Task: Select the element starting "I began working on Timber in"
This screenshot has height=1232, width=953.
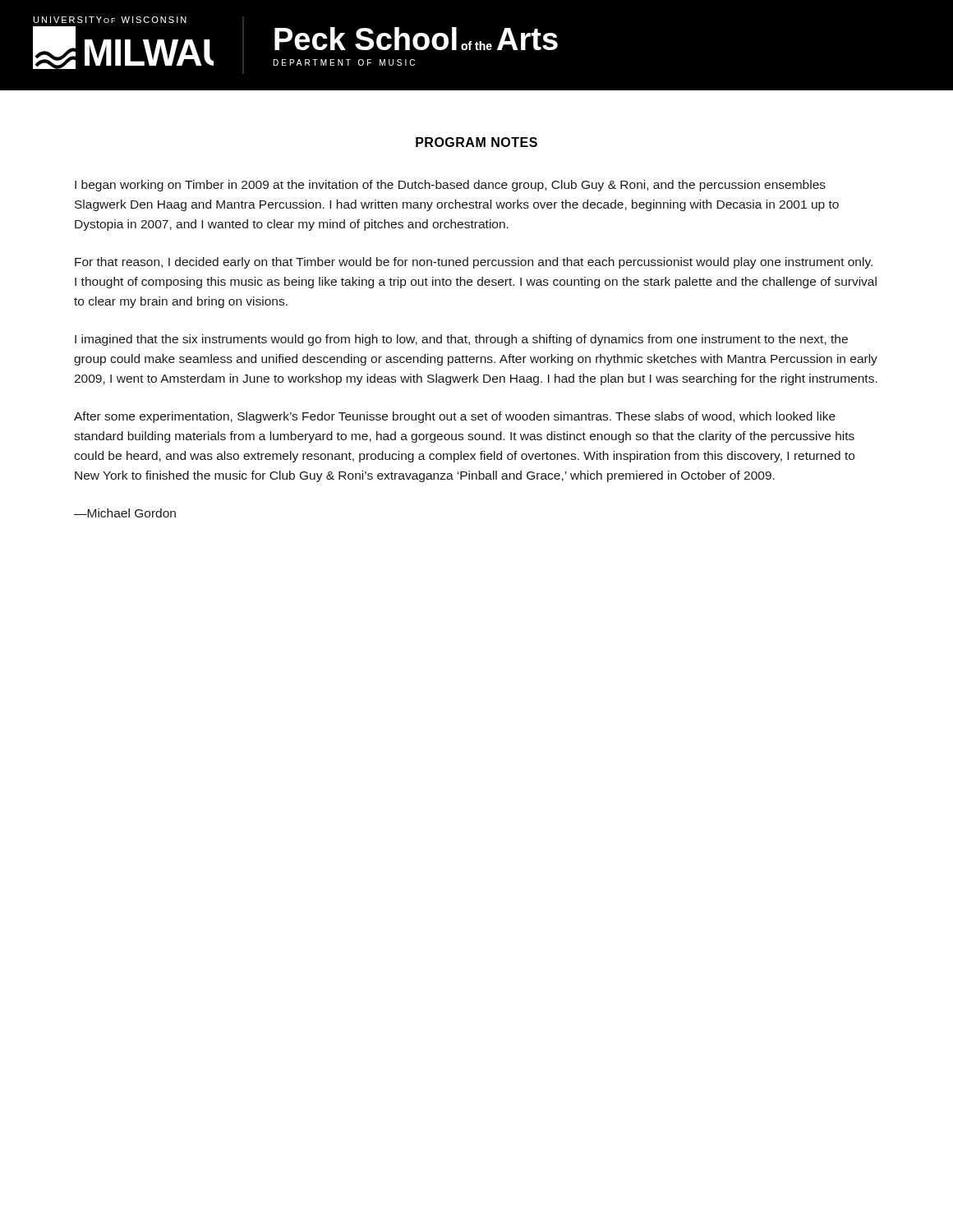Action: pyautogui.click(x=476, y=205)
